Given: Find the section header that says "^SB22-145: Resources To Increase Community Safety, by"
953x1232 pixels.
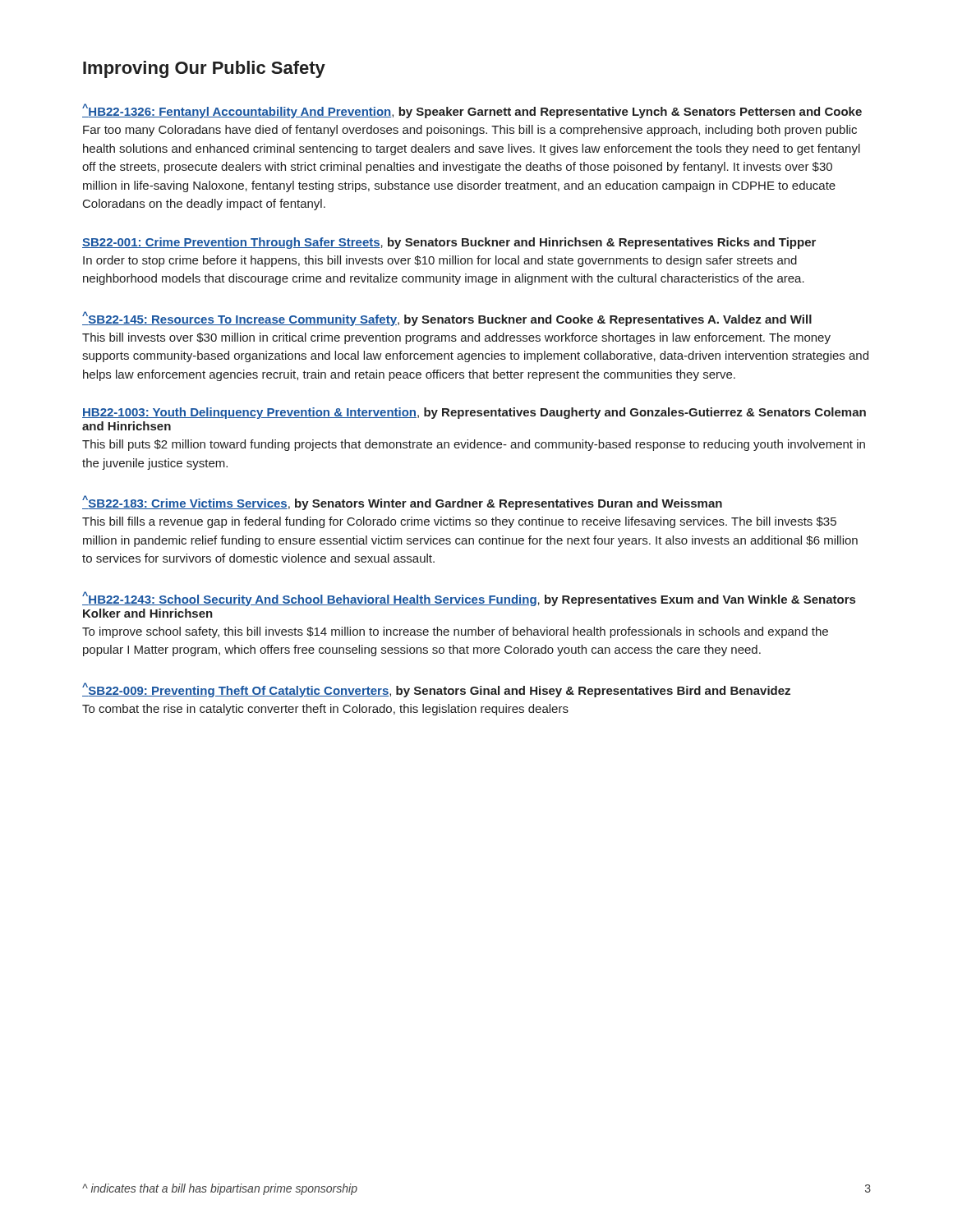Looking at the screenshot, I should click(x=447, y=317).
